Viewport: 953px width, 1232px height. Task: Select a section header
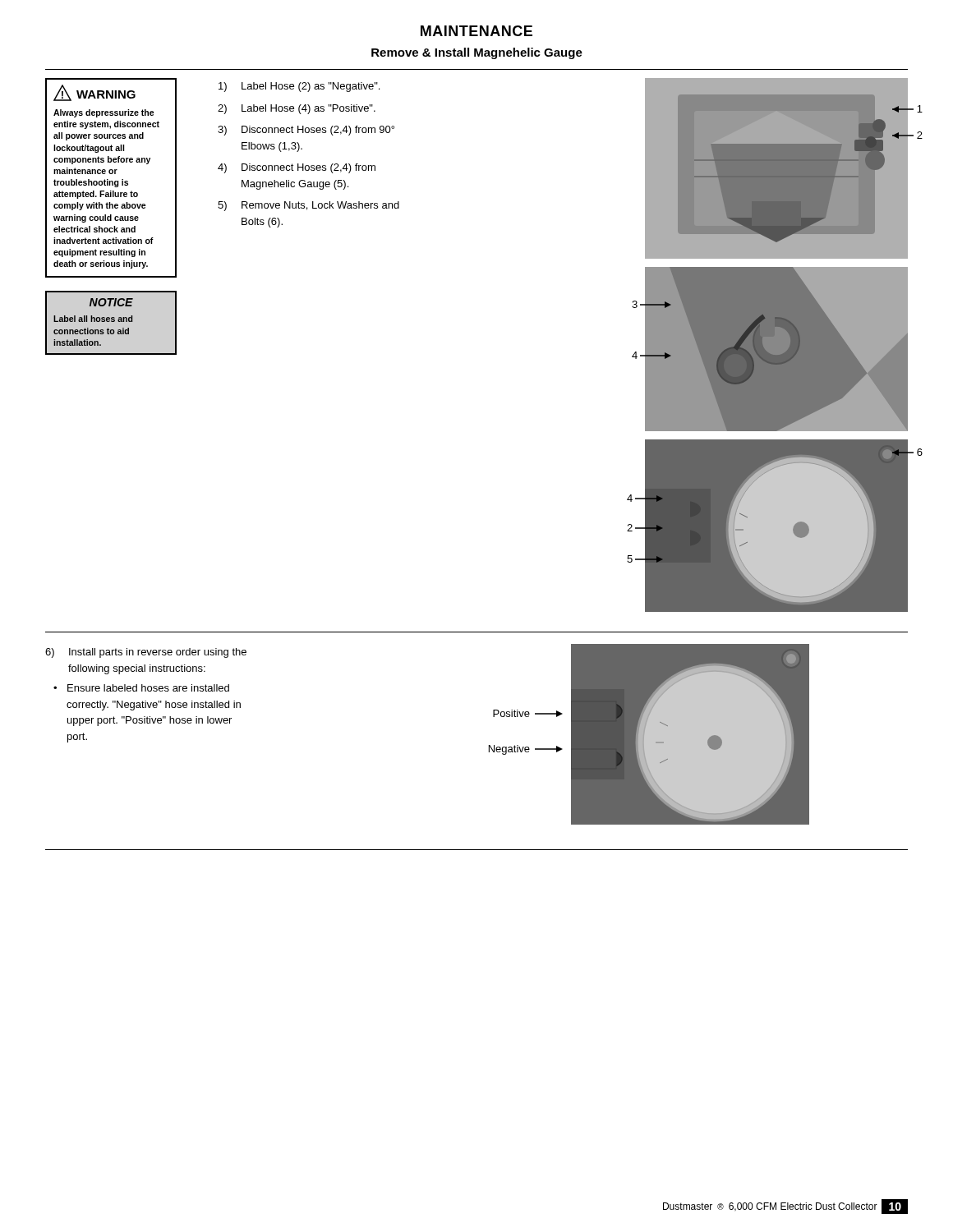click(476, 52)
